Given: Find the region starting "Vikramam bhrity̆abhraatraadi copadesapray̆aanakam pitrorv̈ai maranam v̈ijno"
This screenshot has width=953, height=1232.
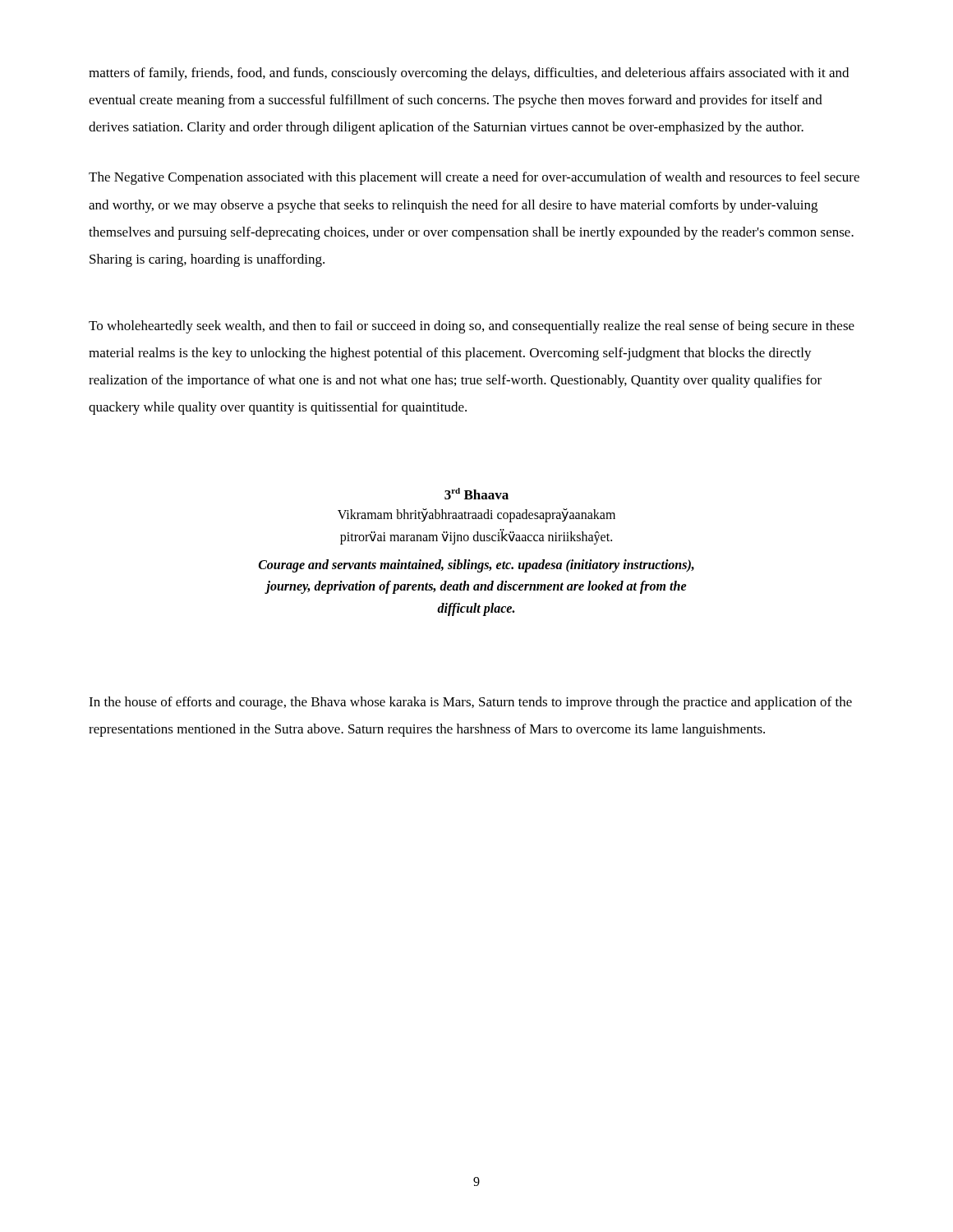Looking at the screenshot, I should point(476,526).
